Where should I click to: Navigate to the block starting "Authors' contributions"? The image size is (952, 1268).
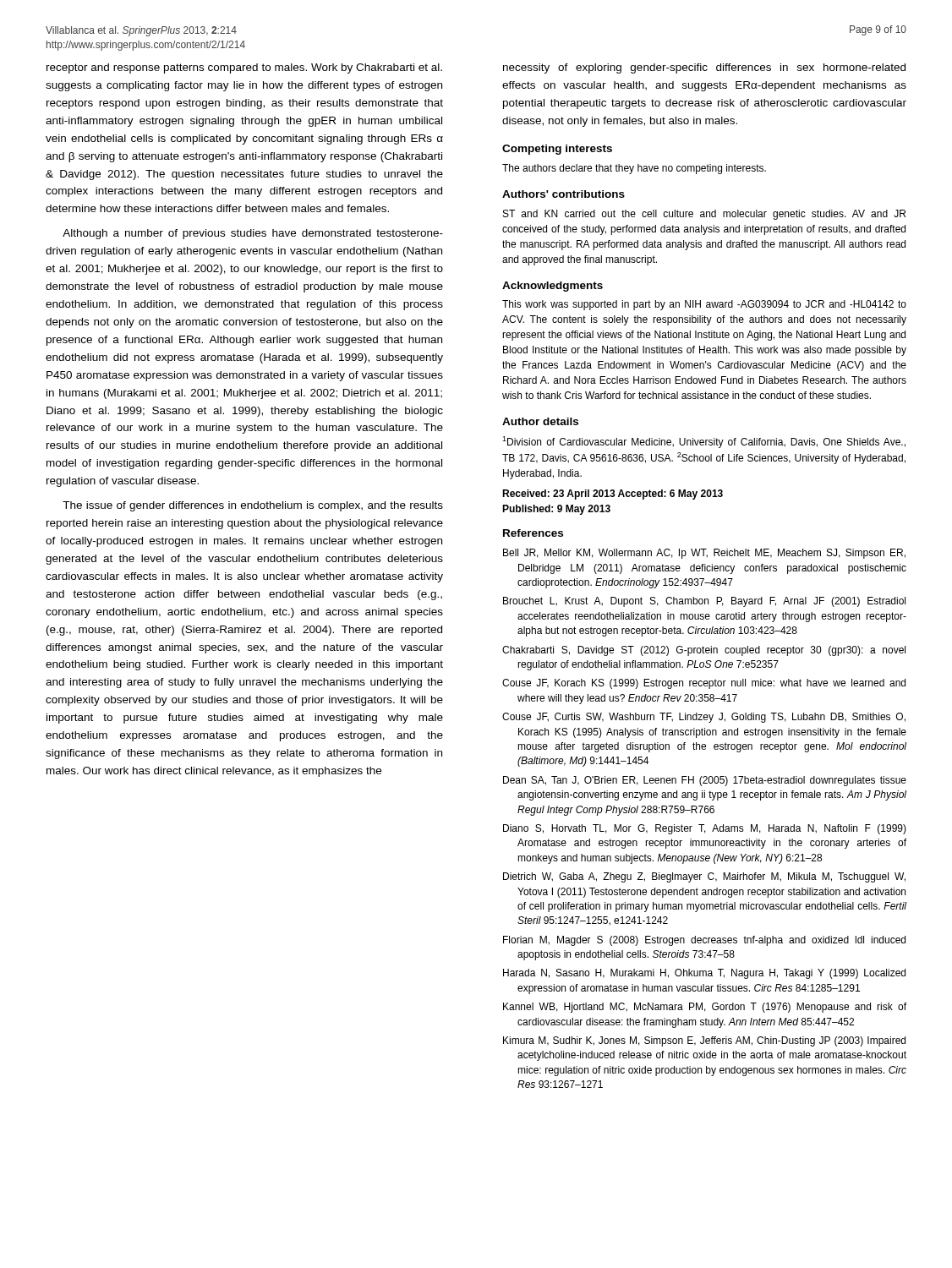tap(564, 194)
